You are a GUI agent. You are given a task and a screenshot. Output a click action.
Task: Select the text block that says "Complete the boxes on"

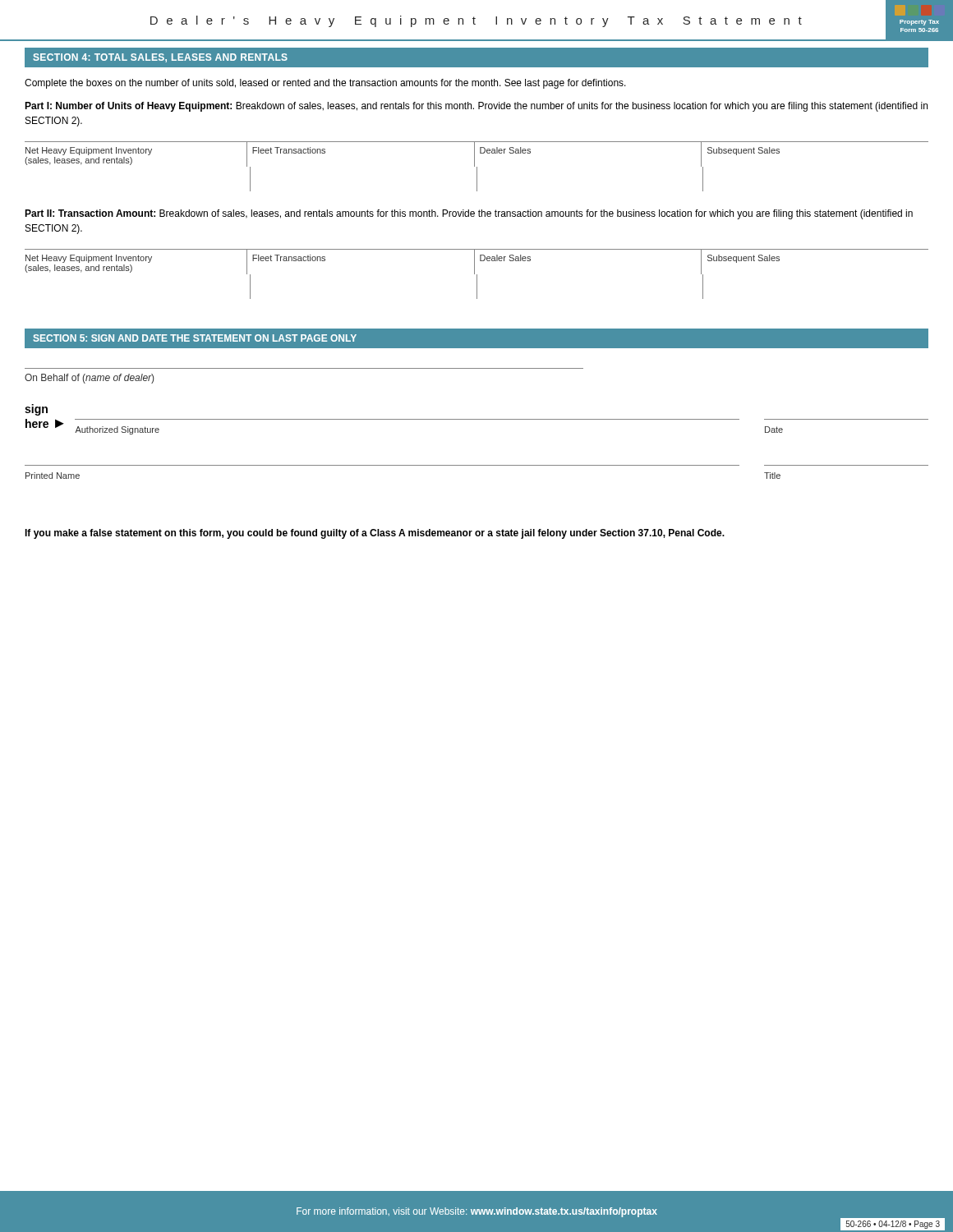326,83
